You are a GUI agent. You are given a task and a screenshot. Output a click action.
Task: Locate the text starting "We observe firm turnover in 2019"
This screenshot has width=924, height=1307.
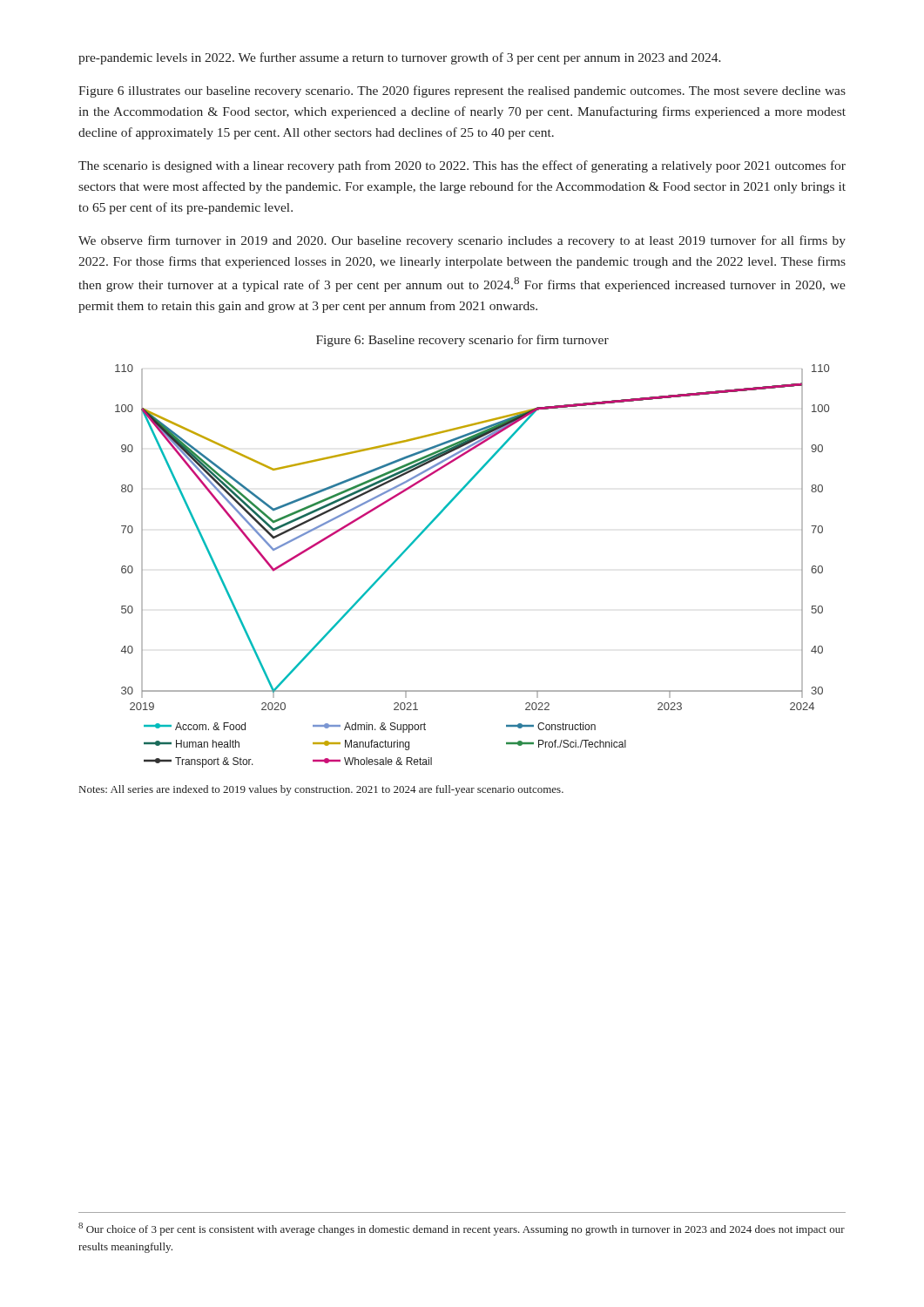(x=462, y=273)
